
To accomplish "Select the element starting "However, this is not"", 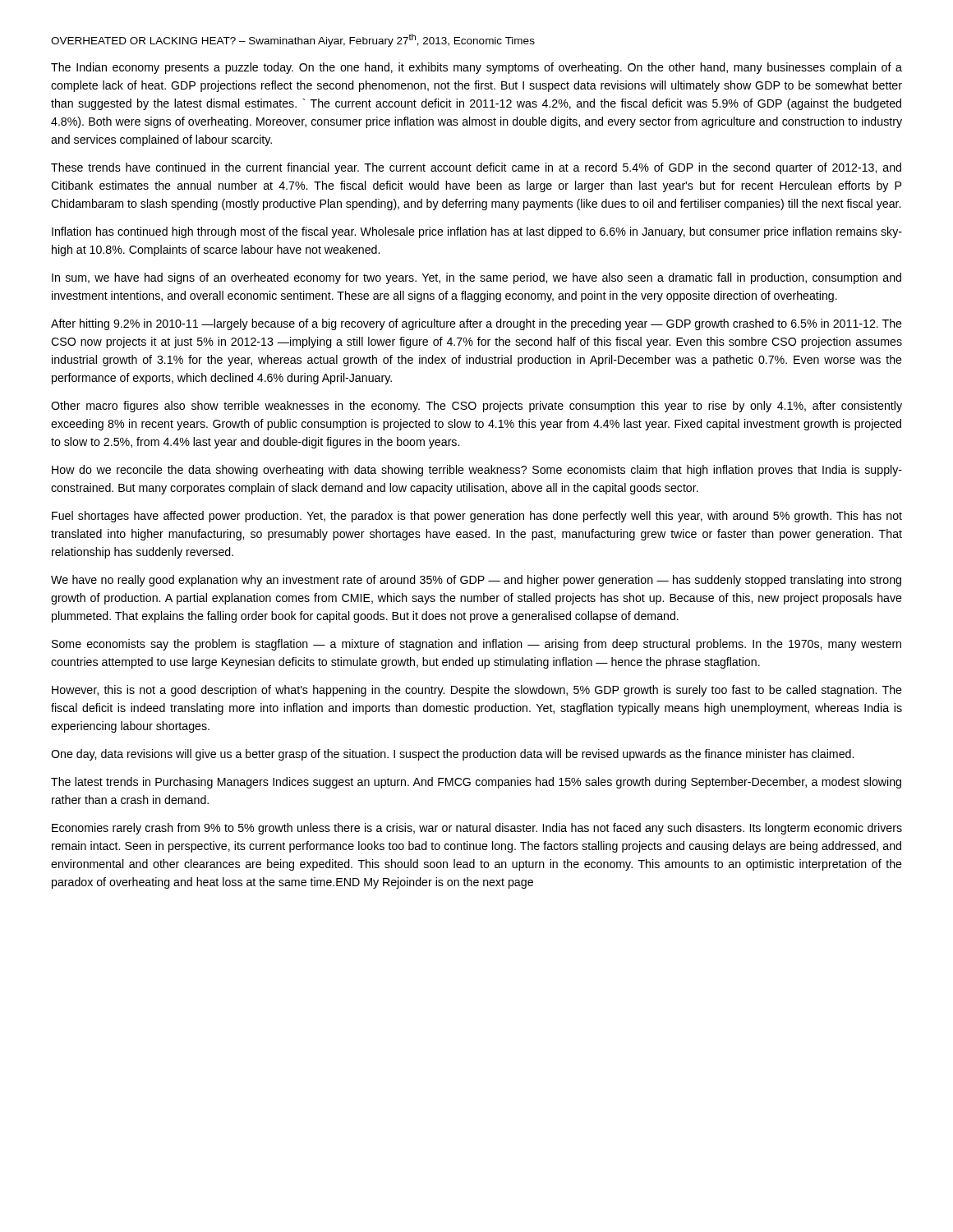I will (x=476, y=708).
